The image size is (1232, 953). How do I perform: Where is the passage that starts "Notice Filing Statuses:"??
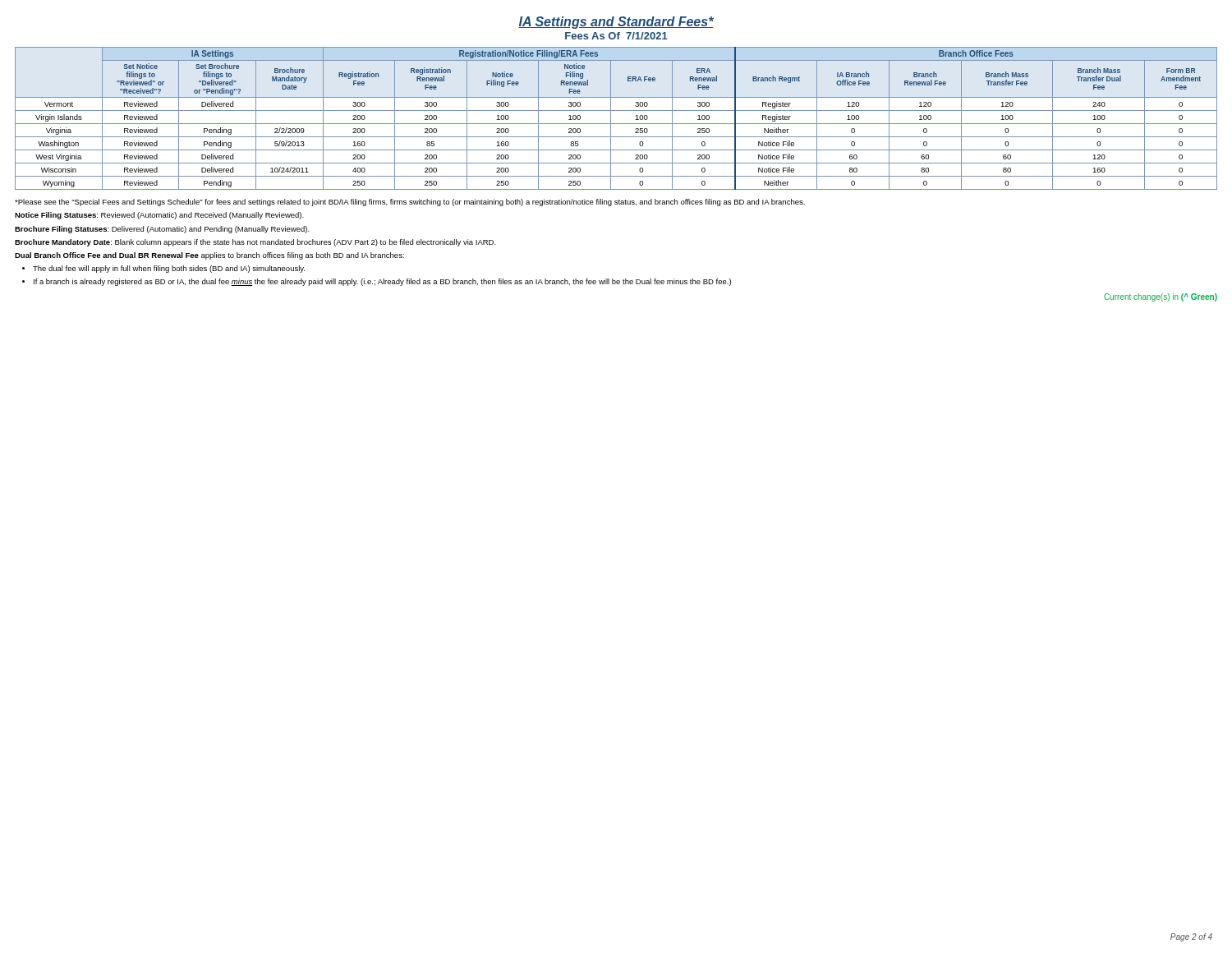[x=159, y=216]
